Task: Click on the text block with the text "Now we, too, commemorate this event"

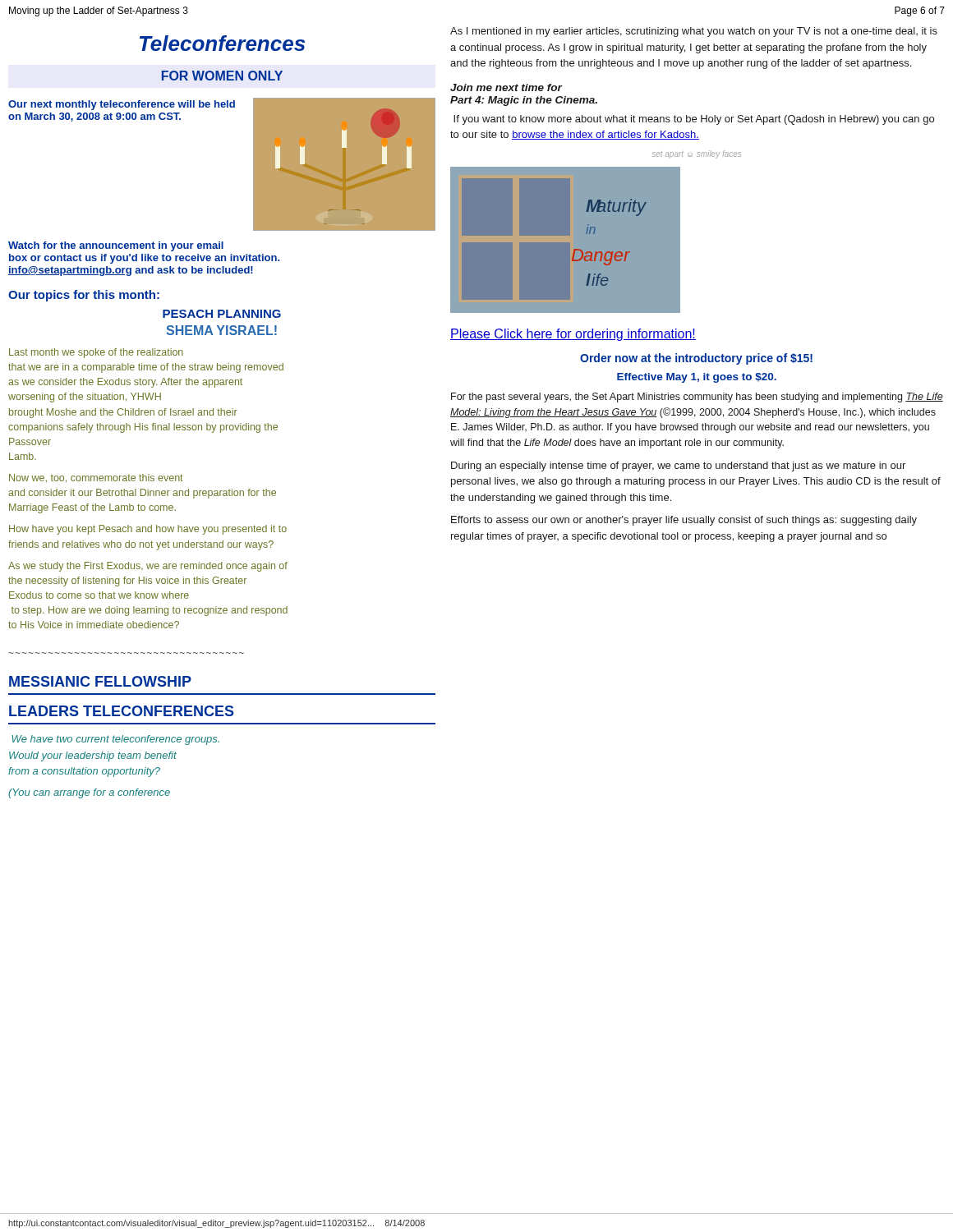Action: pos(142,493)
